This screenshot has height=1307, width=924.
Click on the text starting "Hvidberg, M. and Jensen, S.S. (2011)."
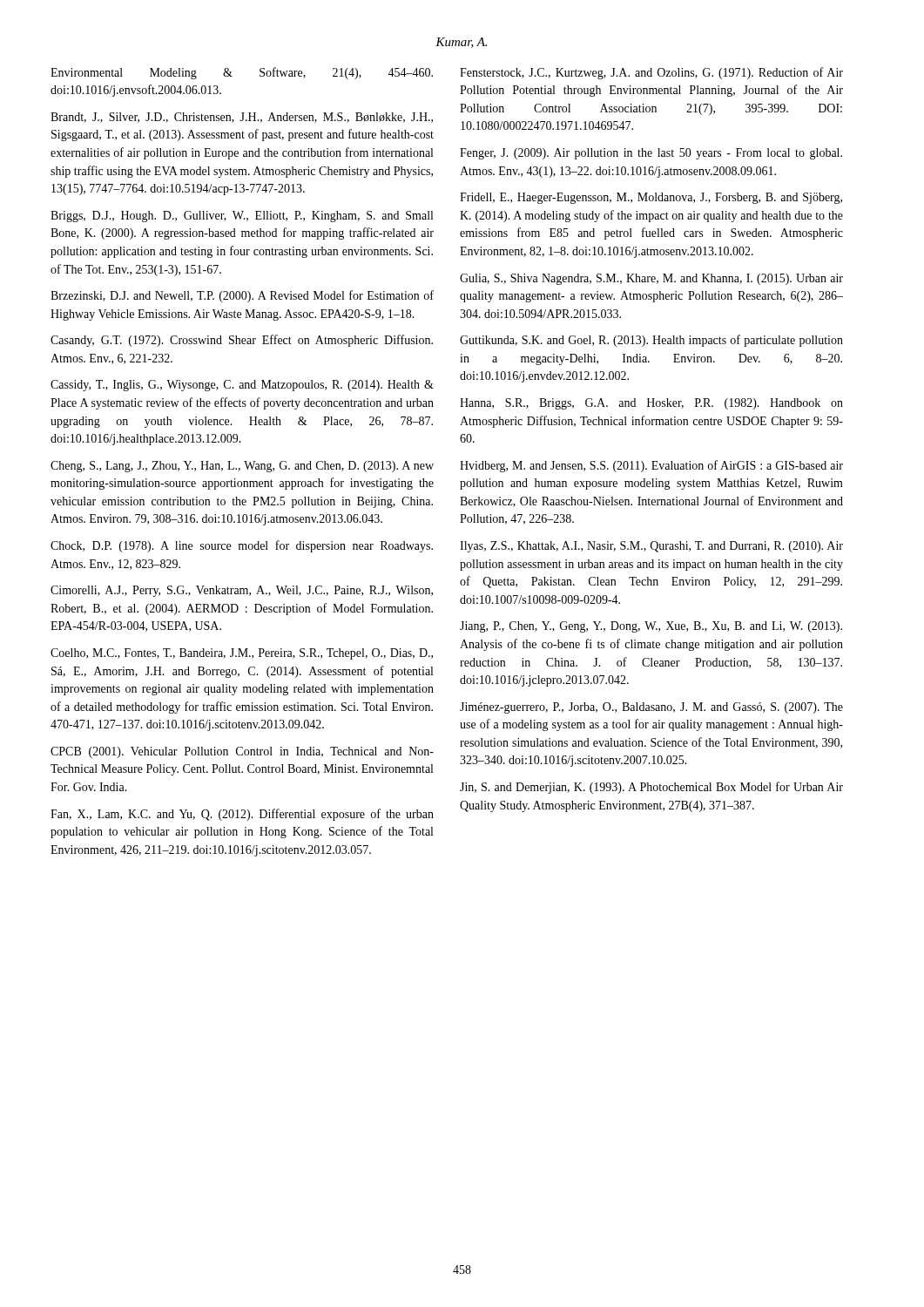point(651,492)
